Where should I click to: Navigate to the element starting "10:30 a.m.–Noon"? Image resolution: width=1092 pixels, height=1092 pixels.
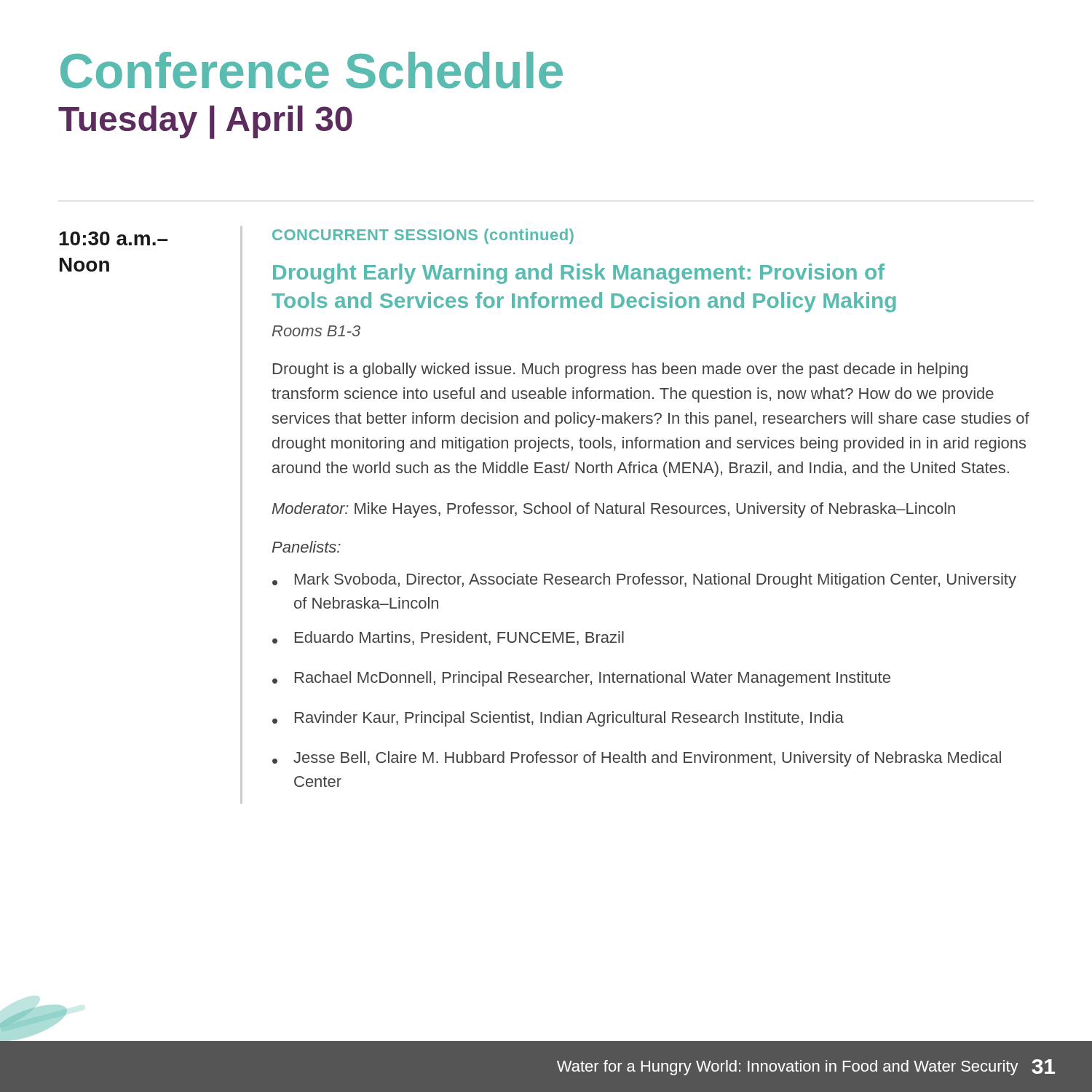point(142,252)
